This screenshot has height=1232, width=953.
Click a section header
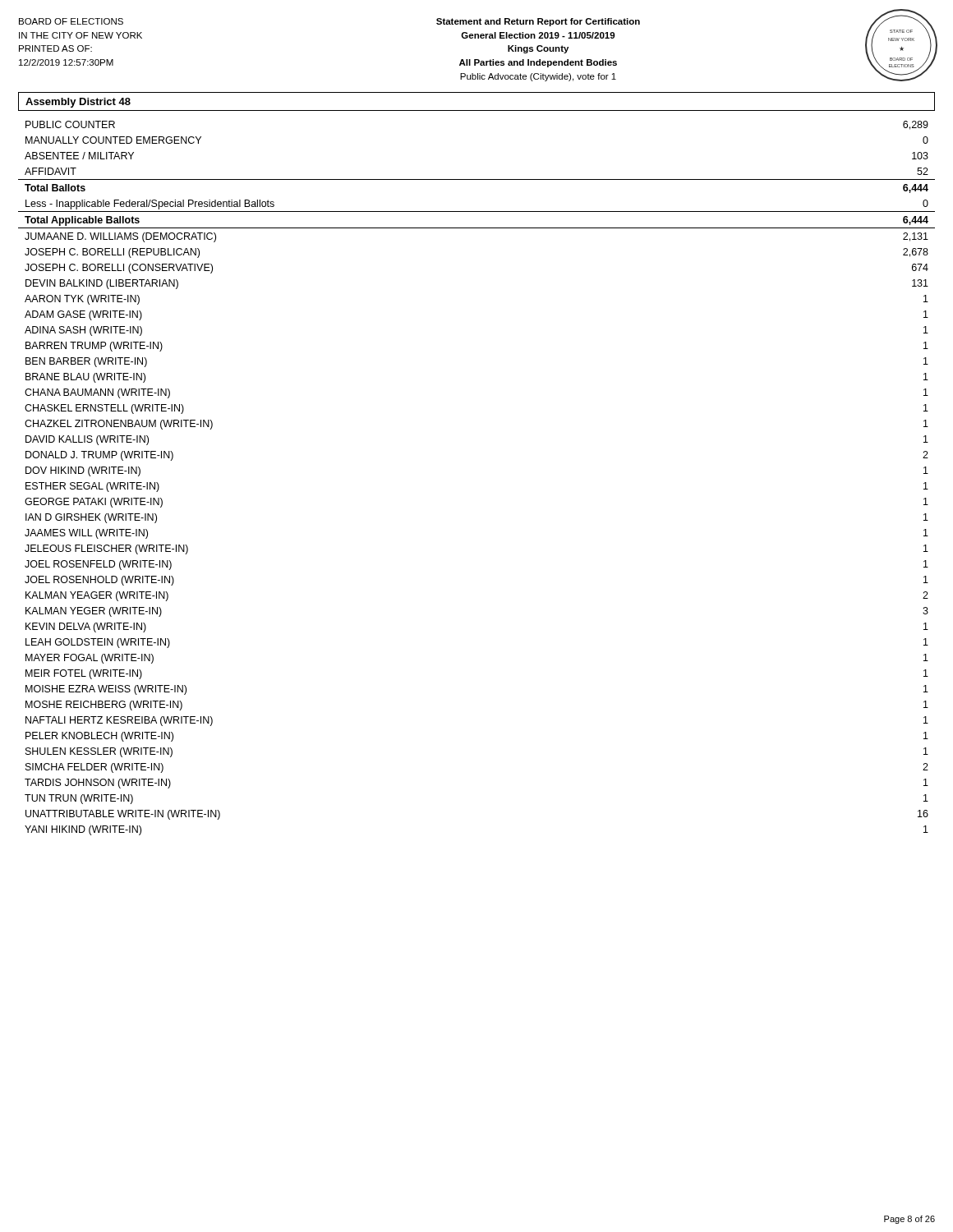click(x=78, y=101)
